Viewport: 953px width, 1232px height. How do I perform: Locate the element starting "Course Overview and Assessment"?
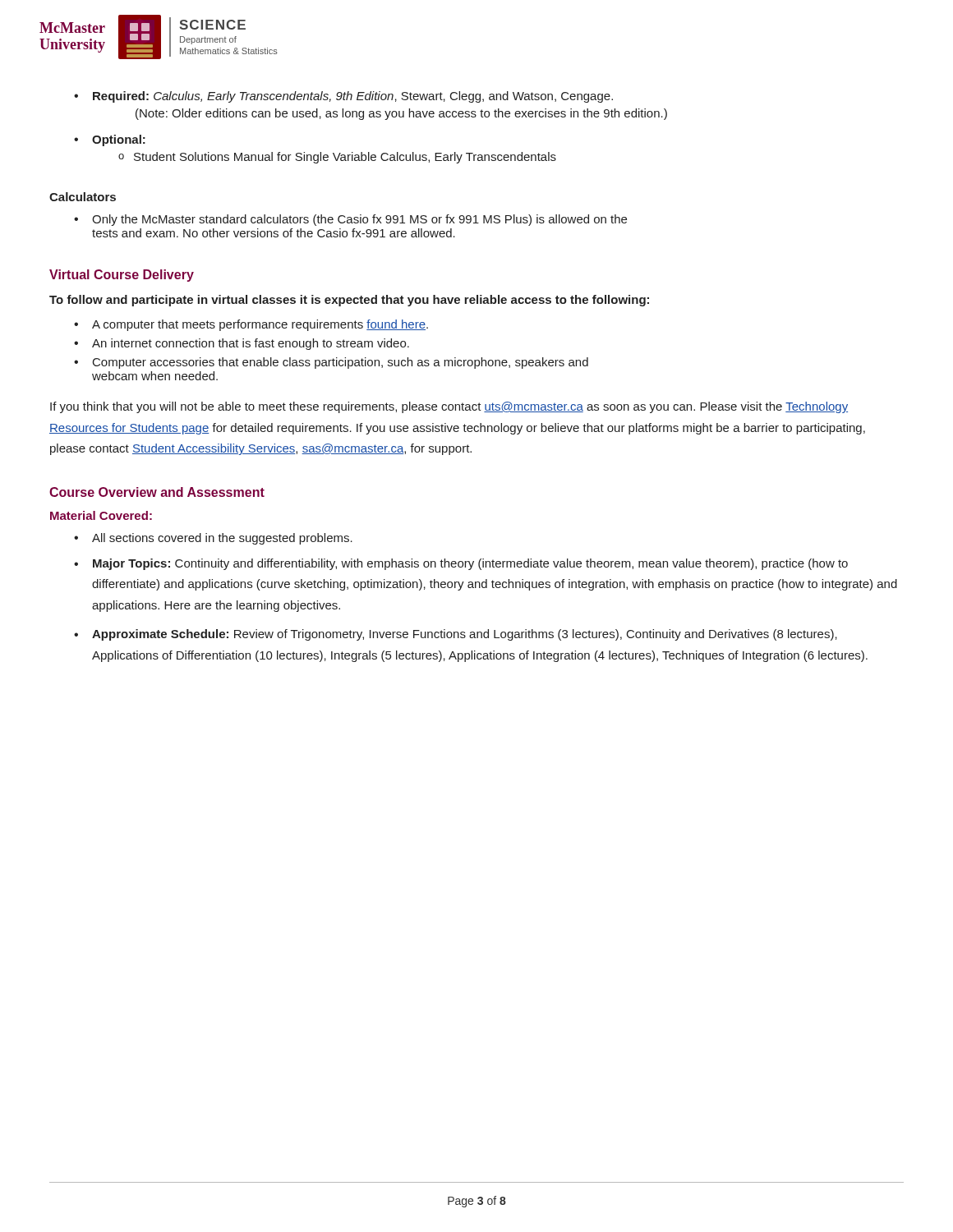(x=157, y=492)
